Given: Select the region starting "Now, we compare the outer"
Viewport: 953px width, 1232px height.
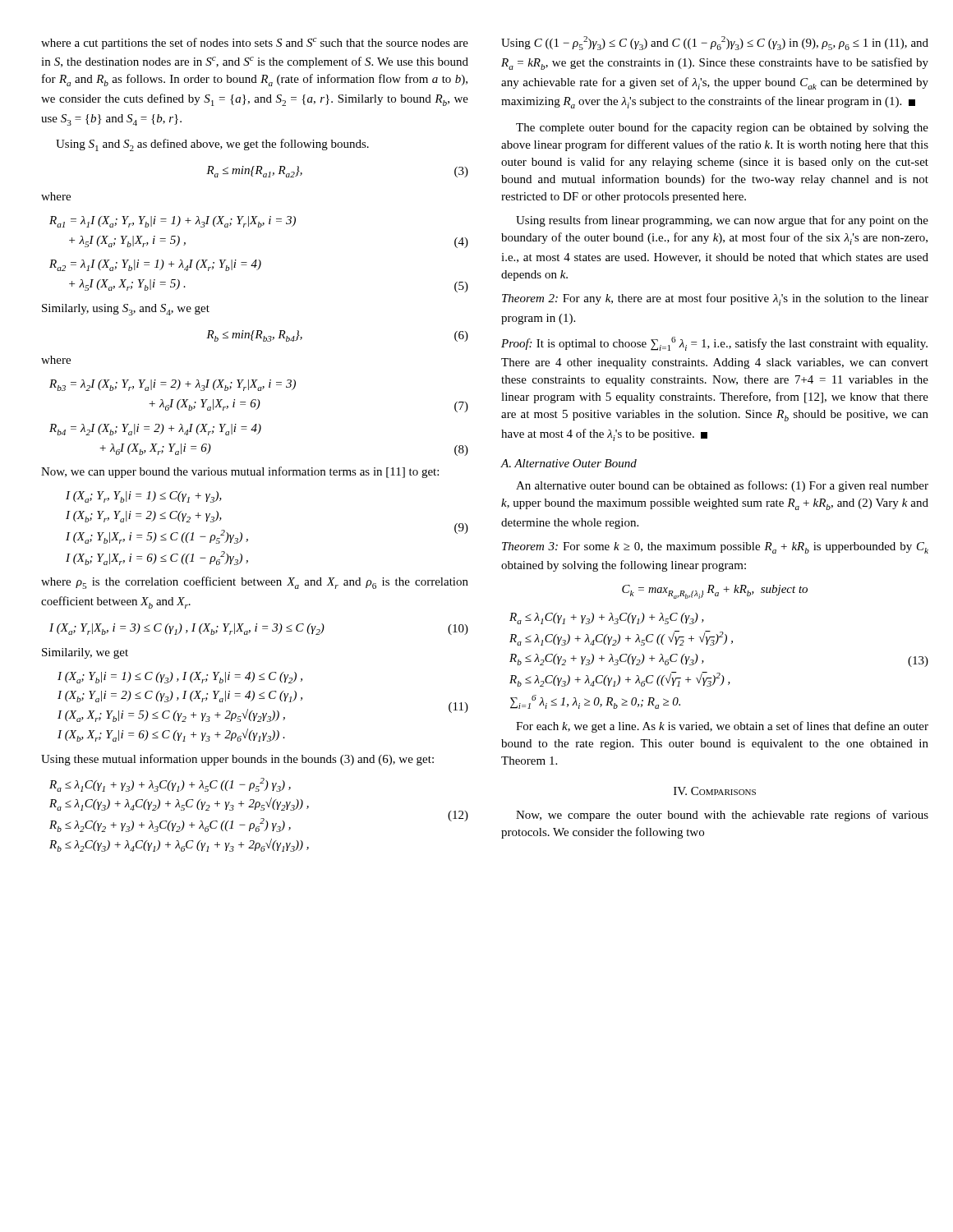Looking at the screenshot, I should tap(715, 824).
